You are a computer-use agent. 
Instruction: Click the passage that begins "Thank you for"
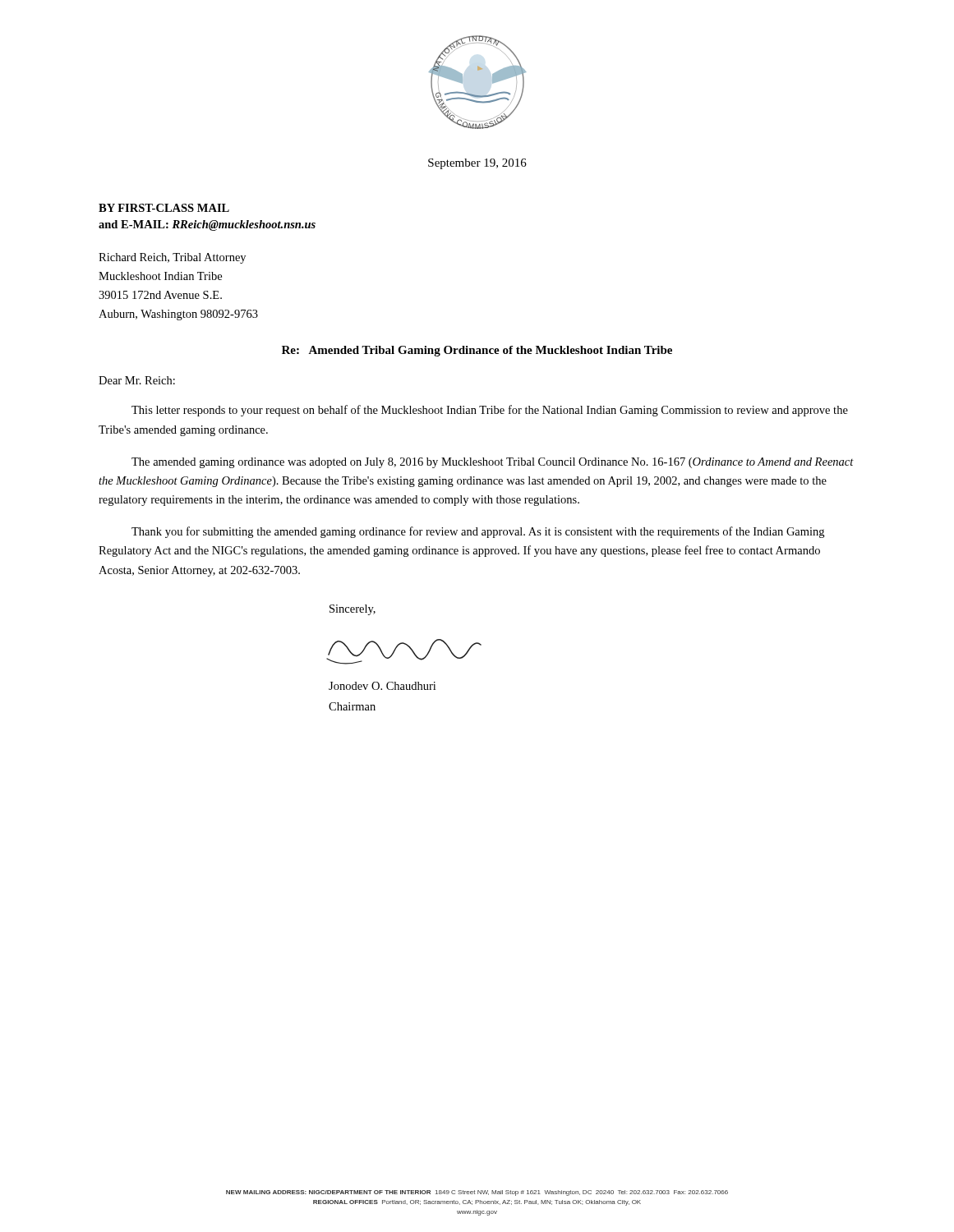tap(462, 551)
